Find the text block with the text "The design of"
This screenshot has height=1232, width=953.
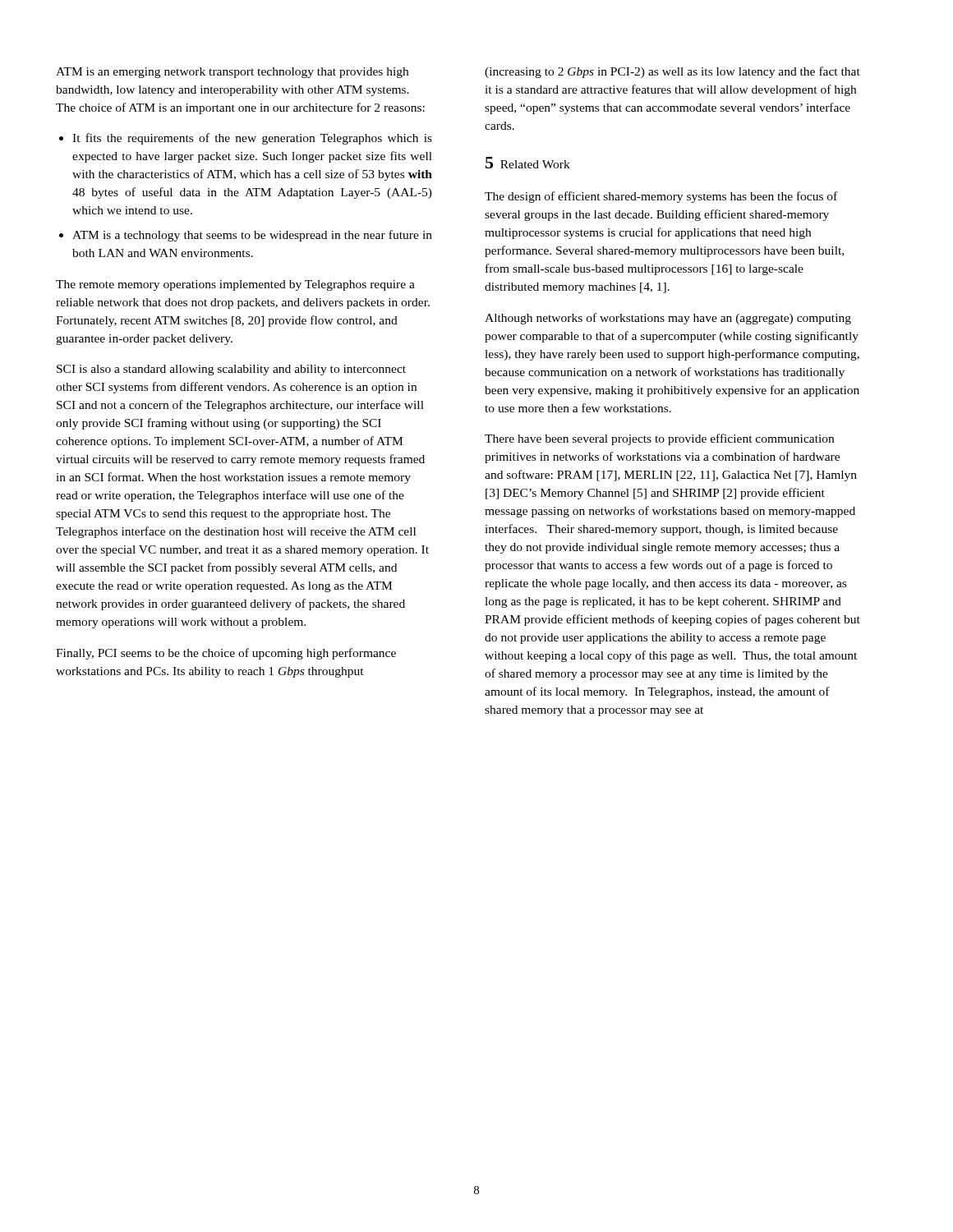[x=673, y=242]
